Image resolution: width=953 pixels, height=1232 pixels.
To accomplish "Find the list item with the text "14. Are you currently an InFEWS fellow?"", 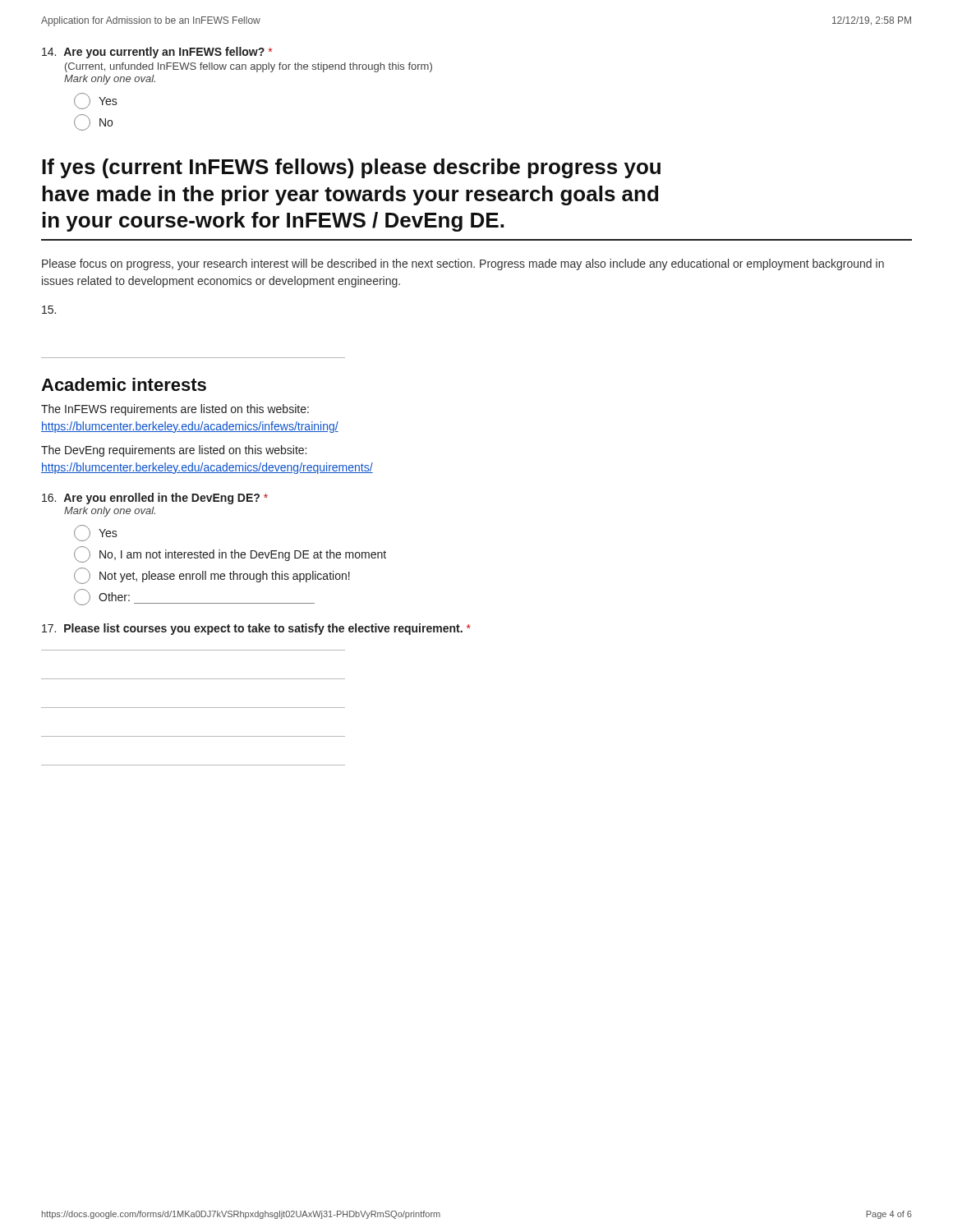I will point(157,53).
